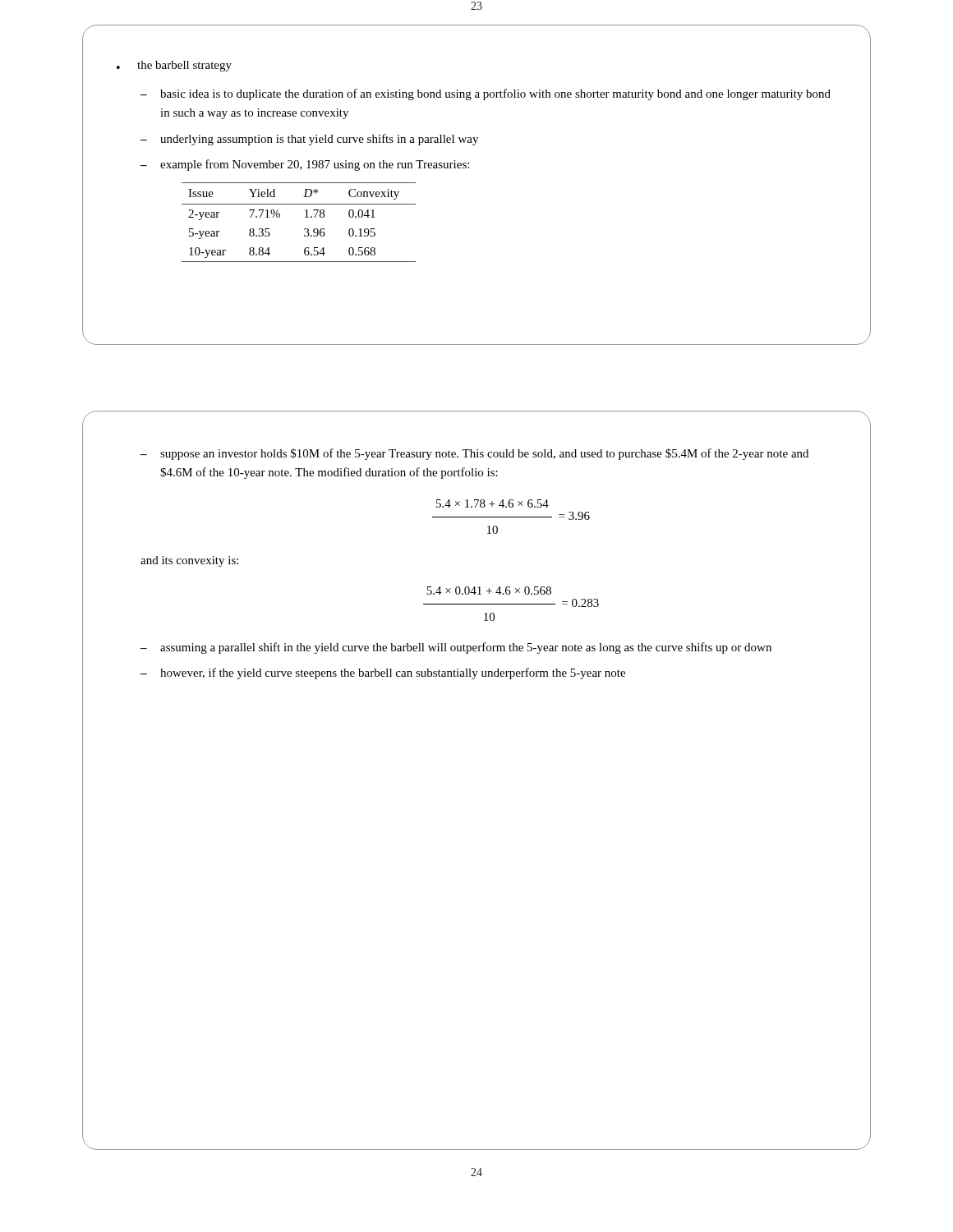Locate the text "• the barbell strategy"

[174, 68]
